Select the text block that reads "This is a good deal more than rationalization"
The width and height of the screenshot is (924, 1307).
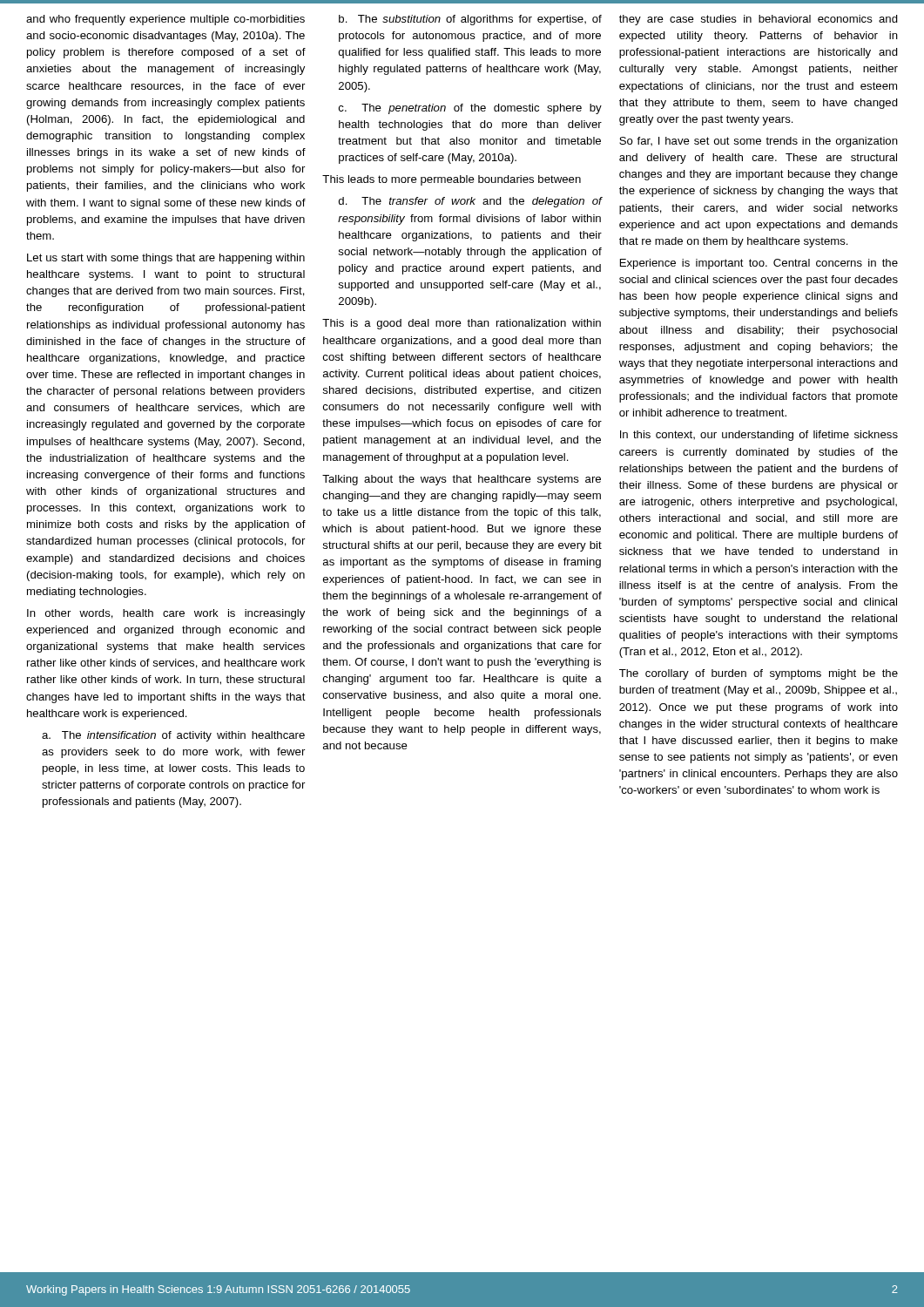pyautogui.click(x=462, y=390)
